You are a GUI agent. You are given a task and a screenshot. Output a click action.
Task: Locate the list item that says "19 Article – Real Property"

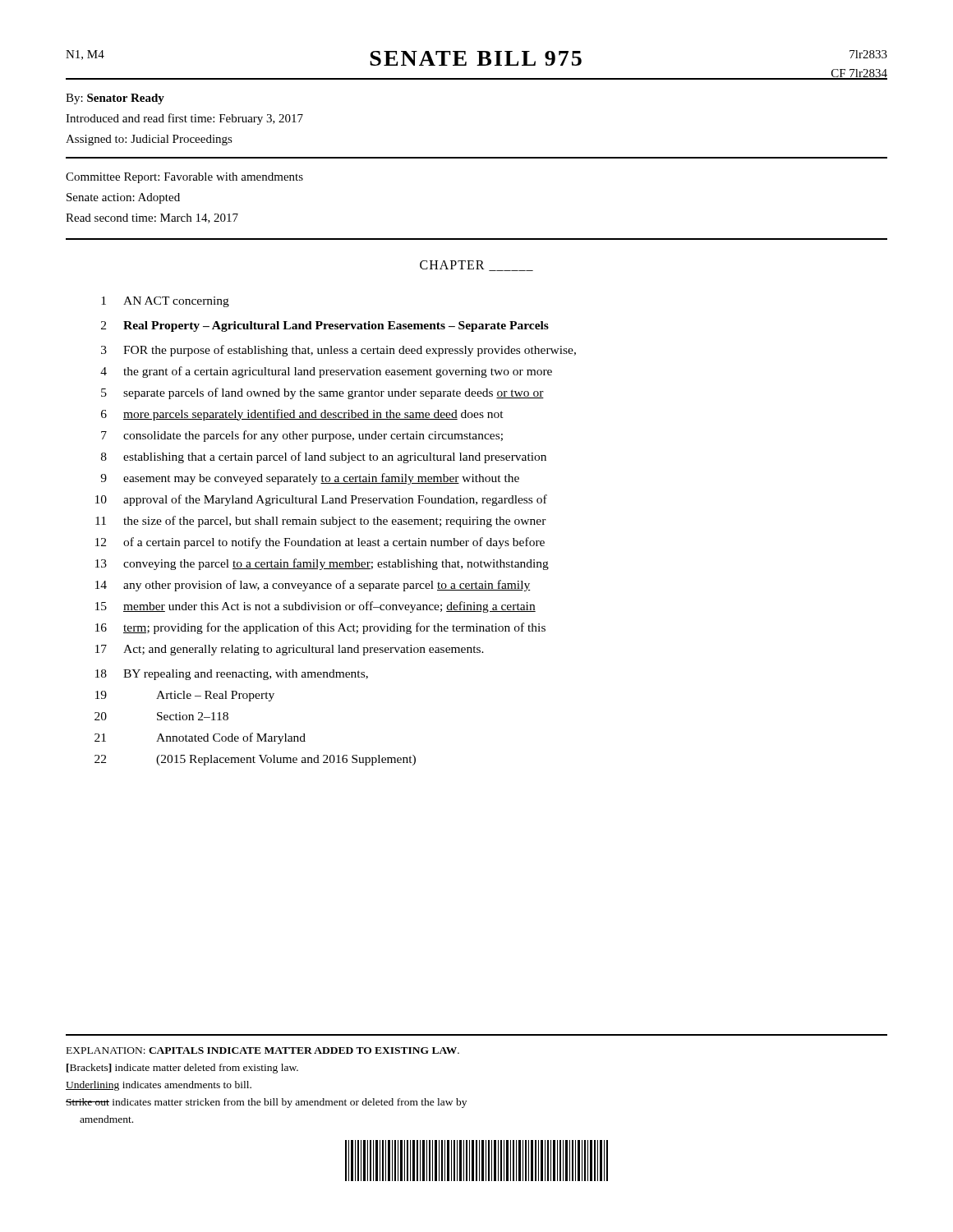pyautogui.click(x=185, y=696)
